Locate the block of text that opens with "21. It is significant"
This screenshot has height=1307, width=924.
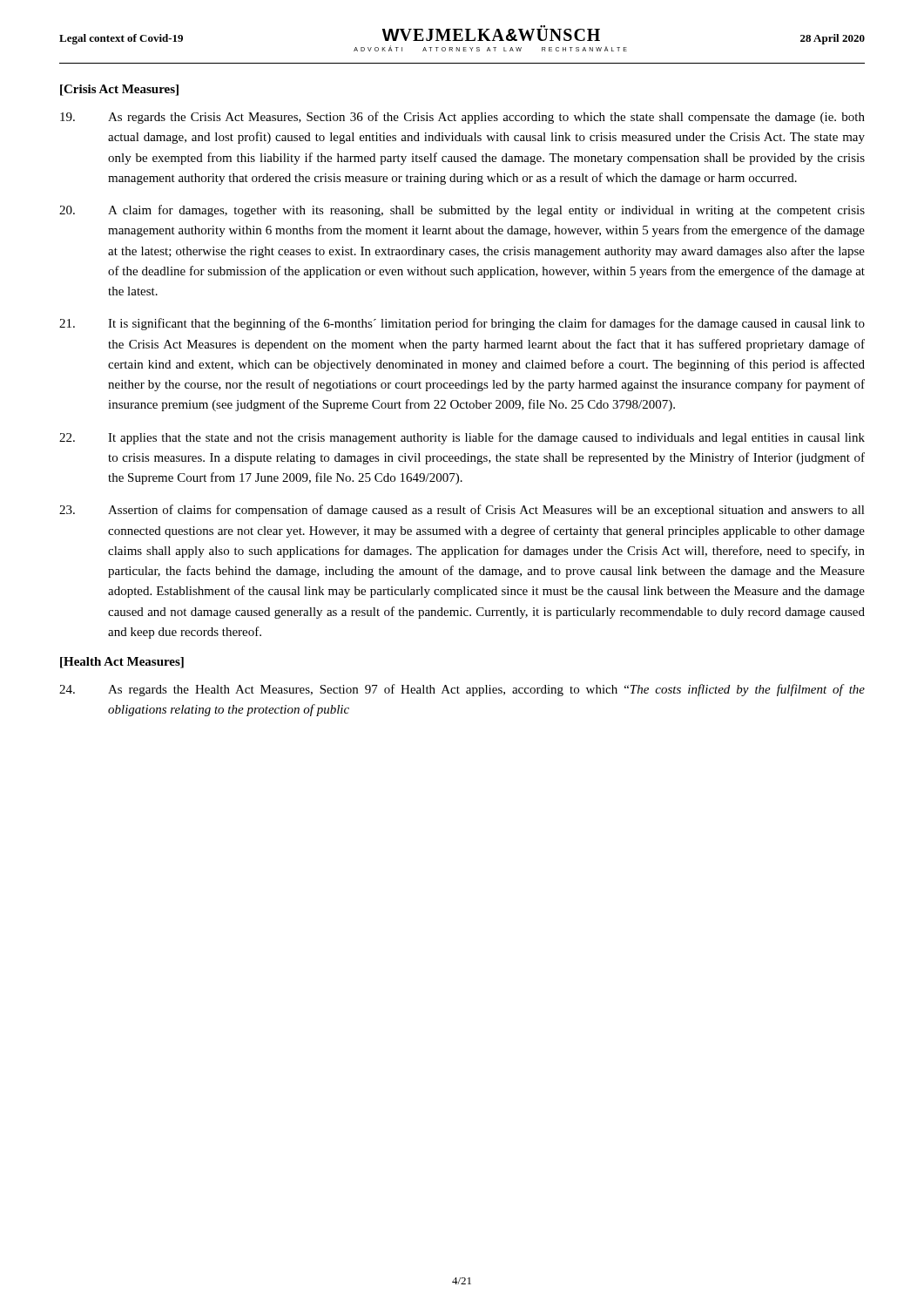coord(462,365)
